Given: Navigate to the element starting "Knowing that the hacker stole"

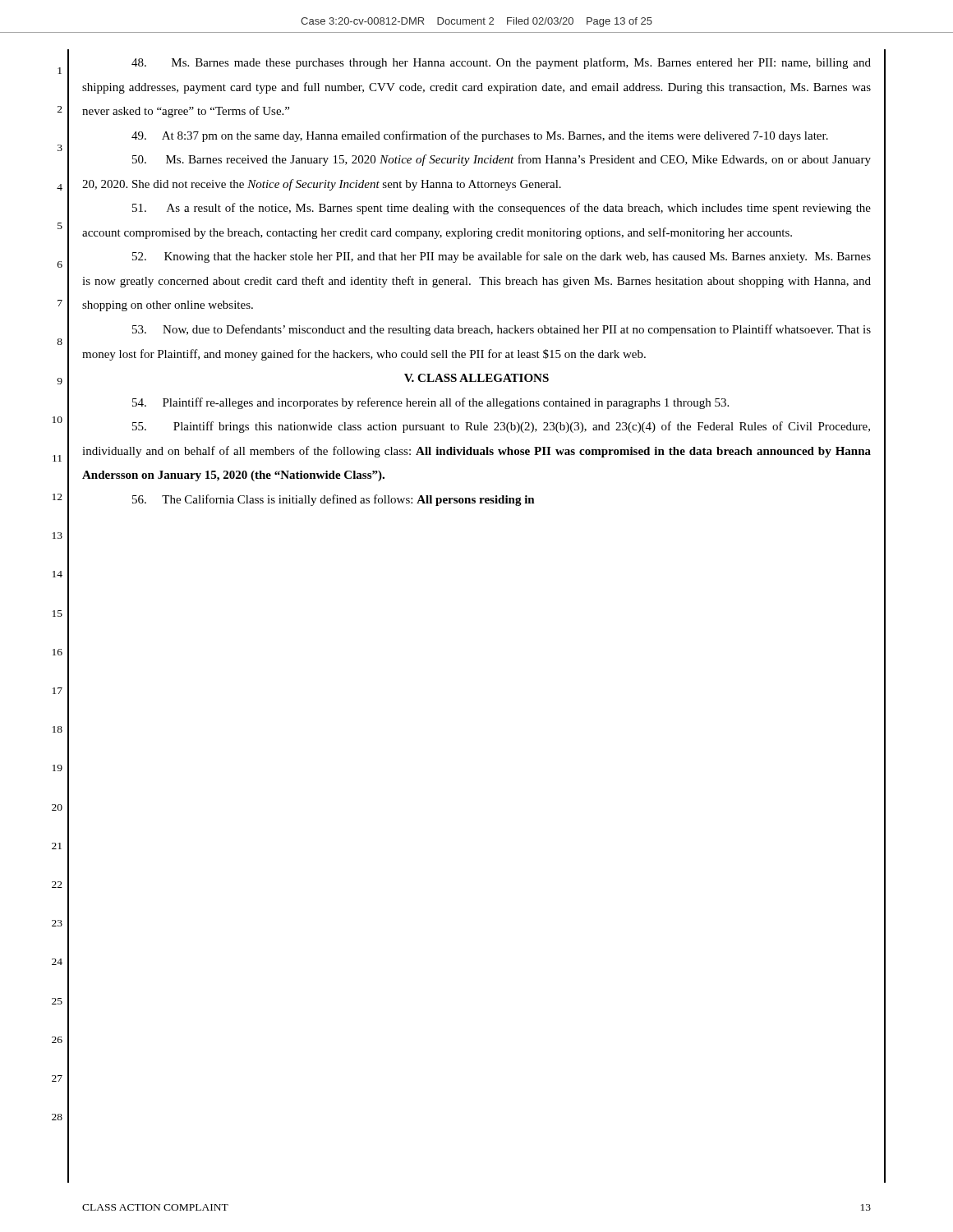Looking at the screenshot, I should point(476,281).
